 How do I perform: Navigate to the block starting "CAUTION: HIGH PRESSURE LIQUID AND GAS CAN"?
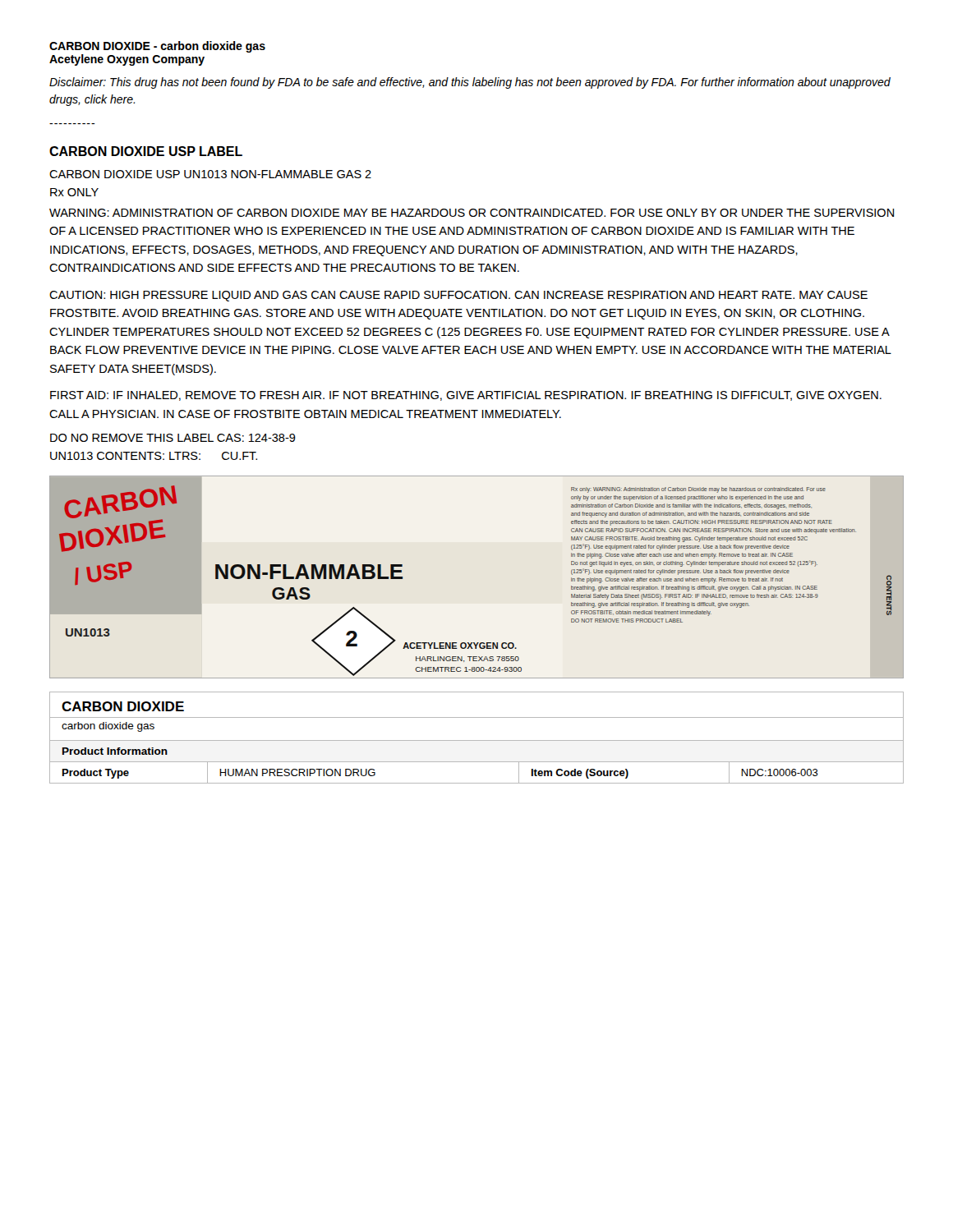[x=470, y=332]
